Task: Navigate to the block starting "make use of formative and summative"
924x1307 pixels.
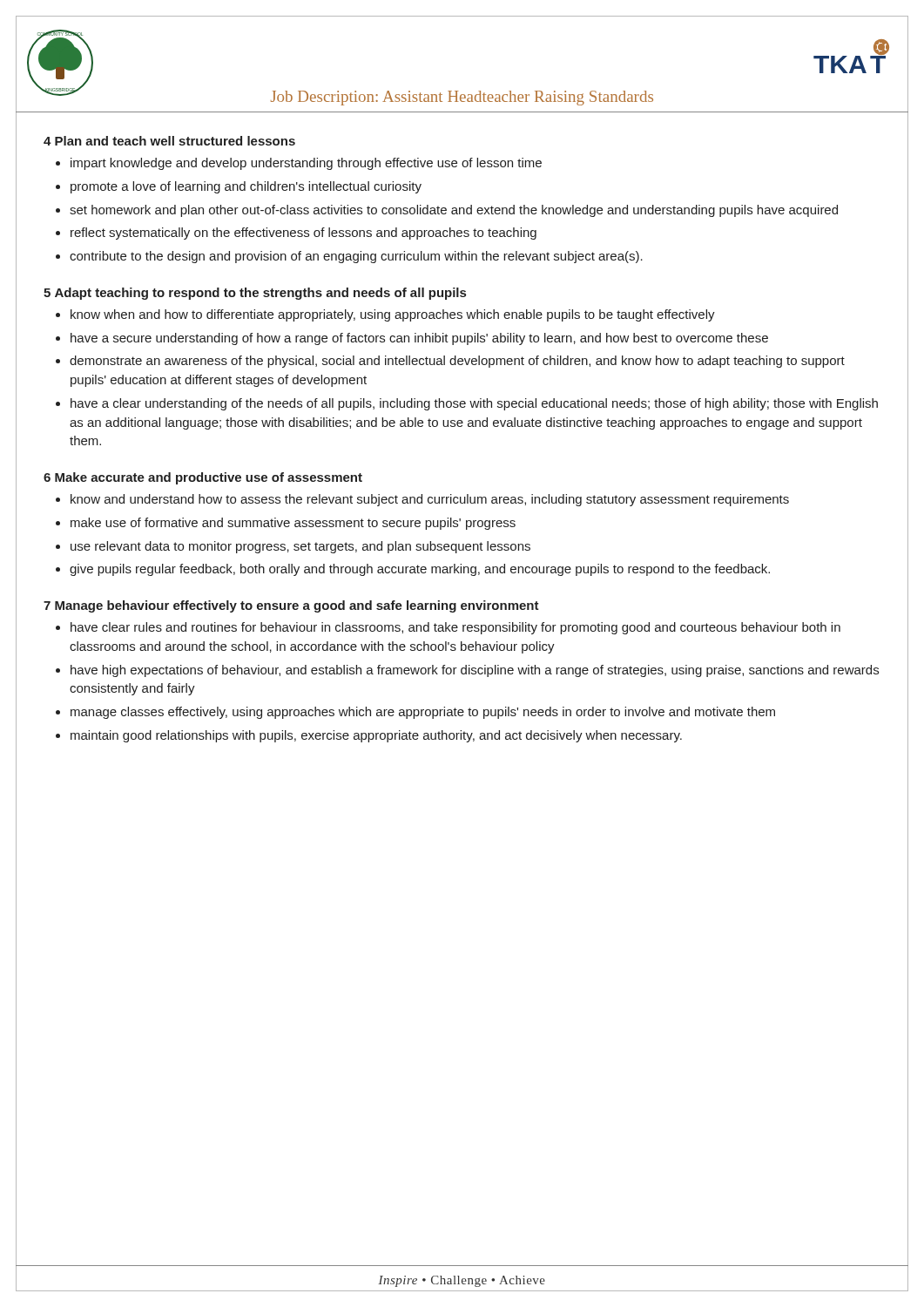Action: (293, 522)
